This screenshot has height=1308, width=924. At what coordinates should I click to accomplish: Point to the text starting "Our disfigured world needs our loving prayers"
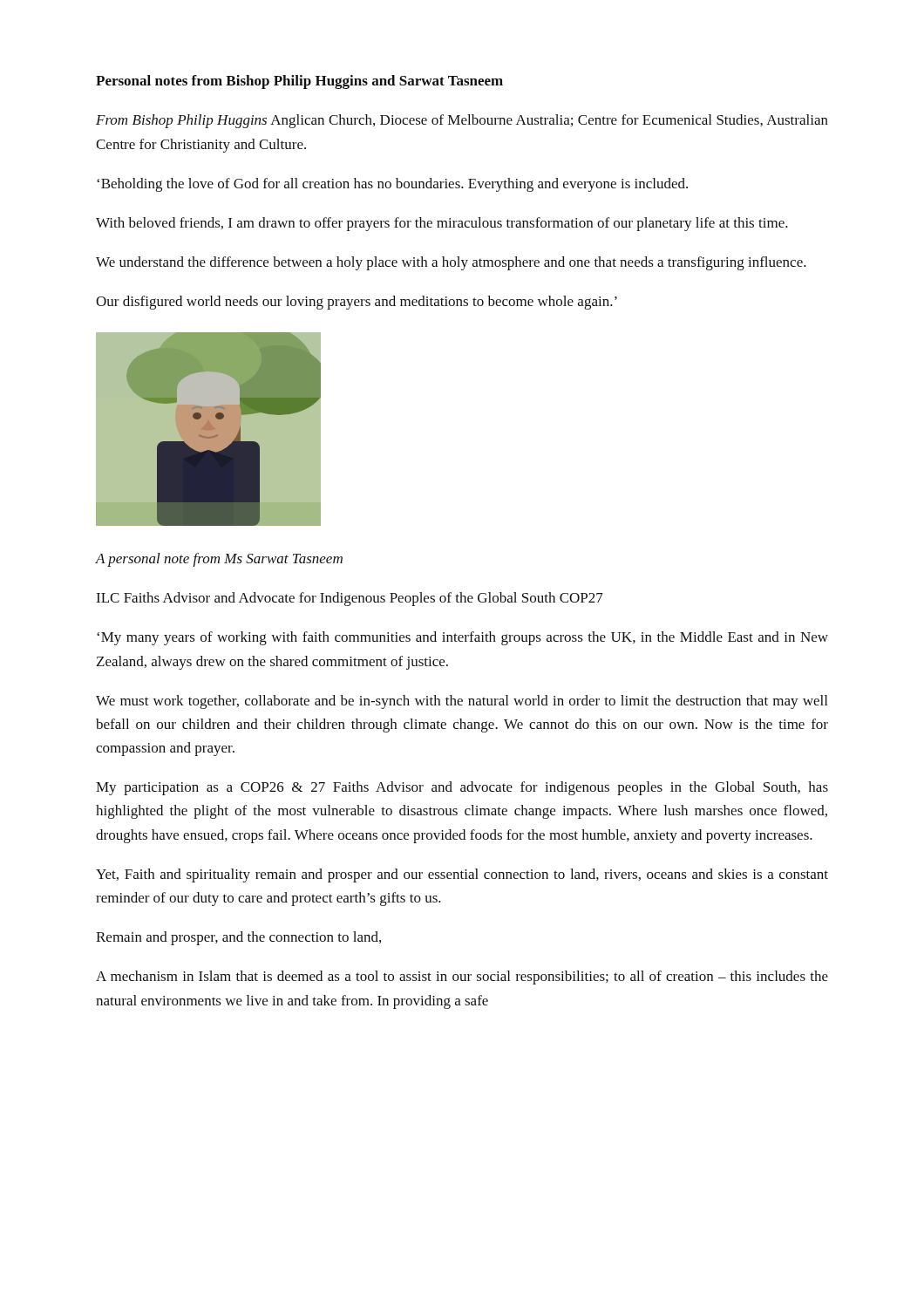357,302
